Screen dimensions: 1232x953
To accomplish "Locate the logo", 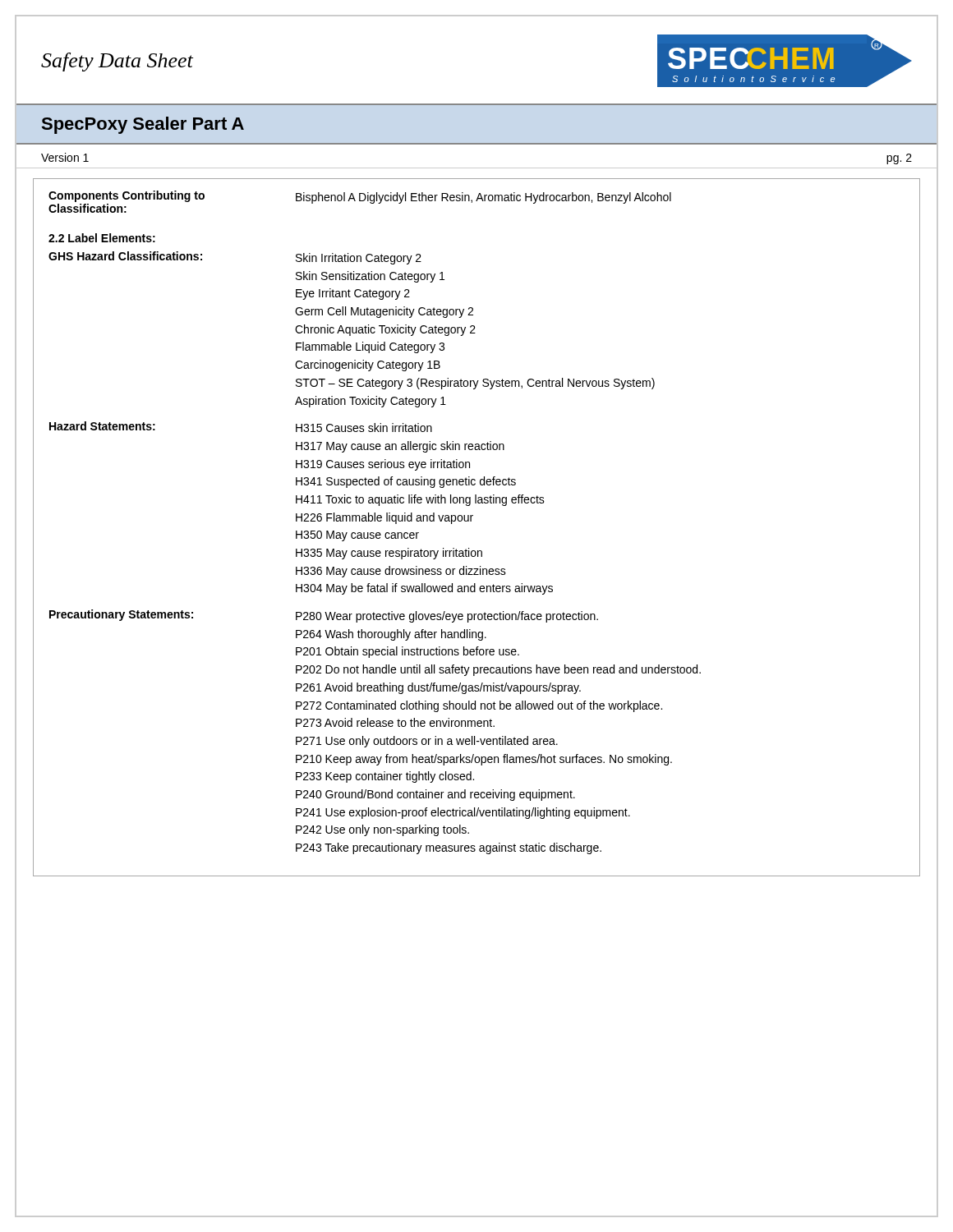I will coord(785,61).
